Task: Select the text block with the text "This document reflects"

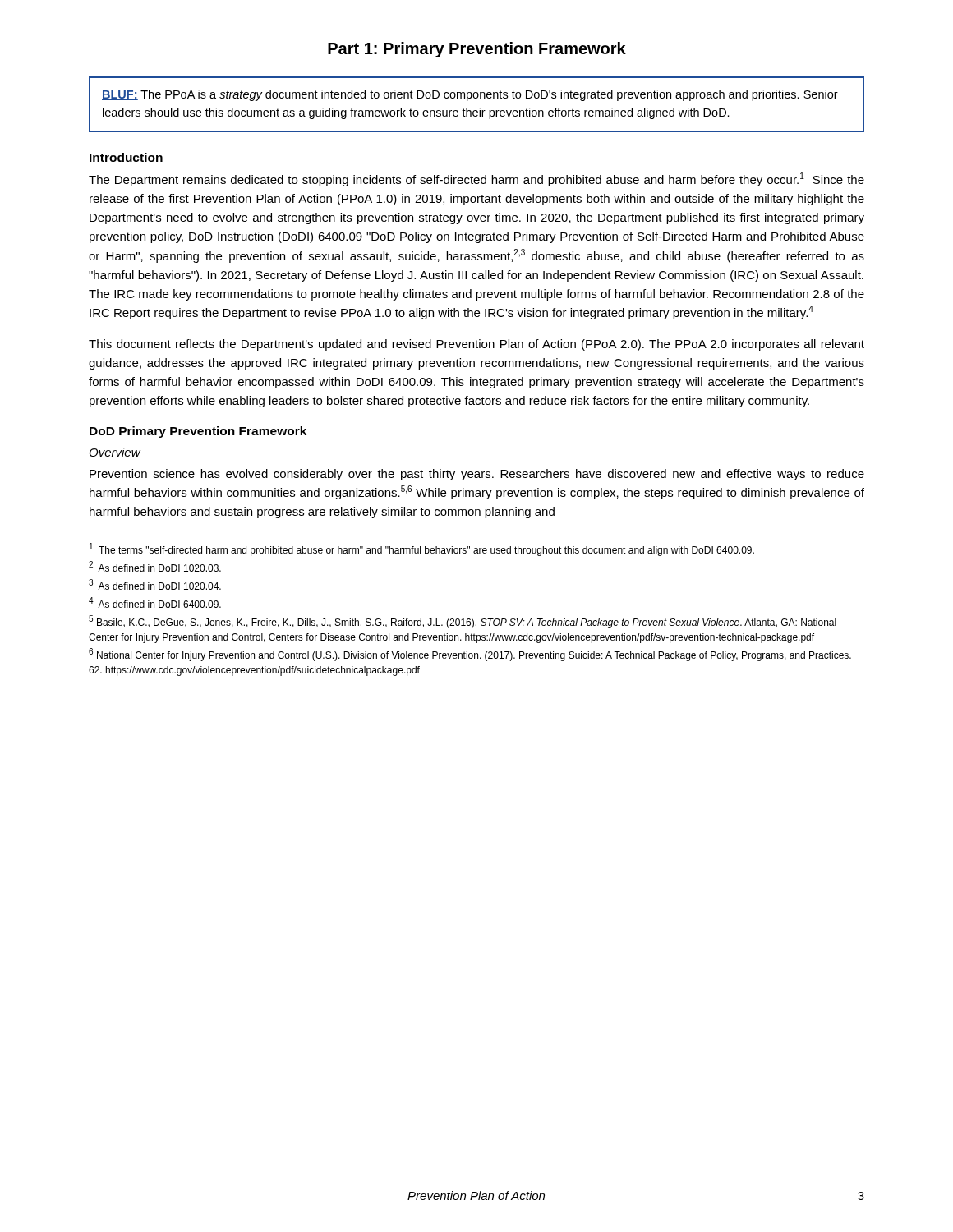Action: (x=476, y=372)
